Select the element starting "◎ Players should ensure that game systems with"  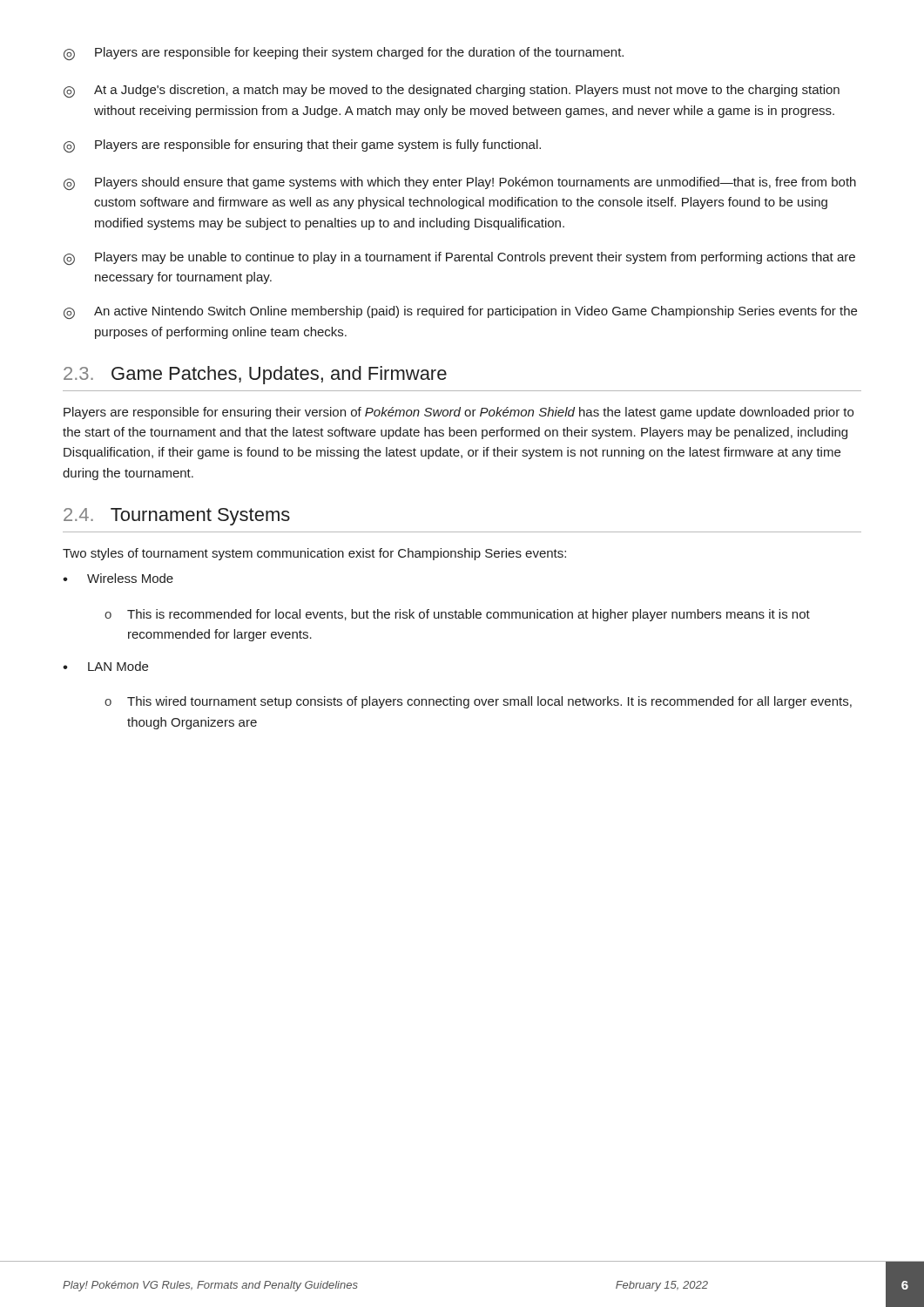pos(462,202)
